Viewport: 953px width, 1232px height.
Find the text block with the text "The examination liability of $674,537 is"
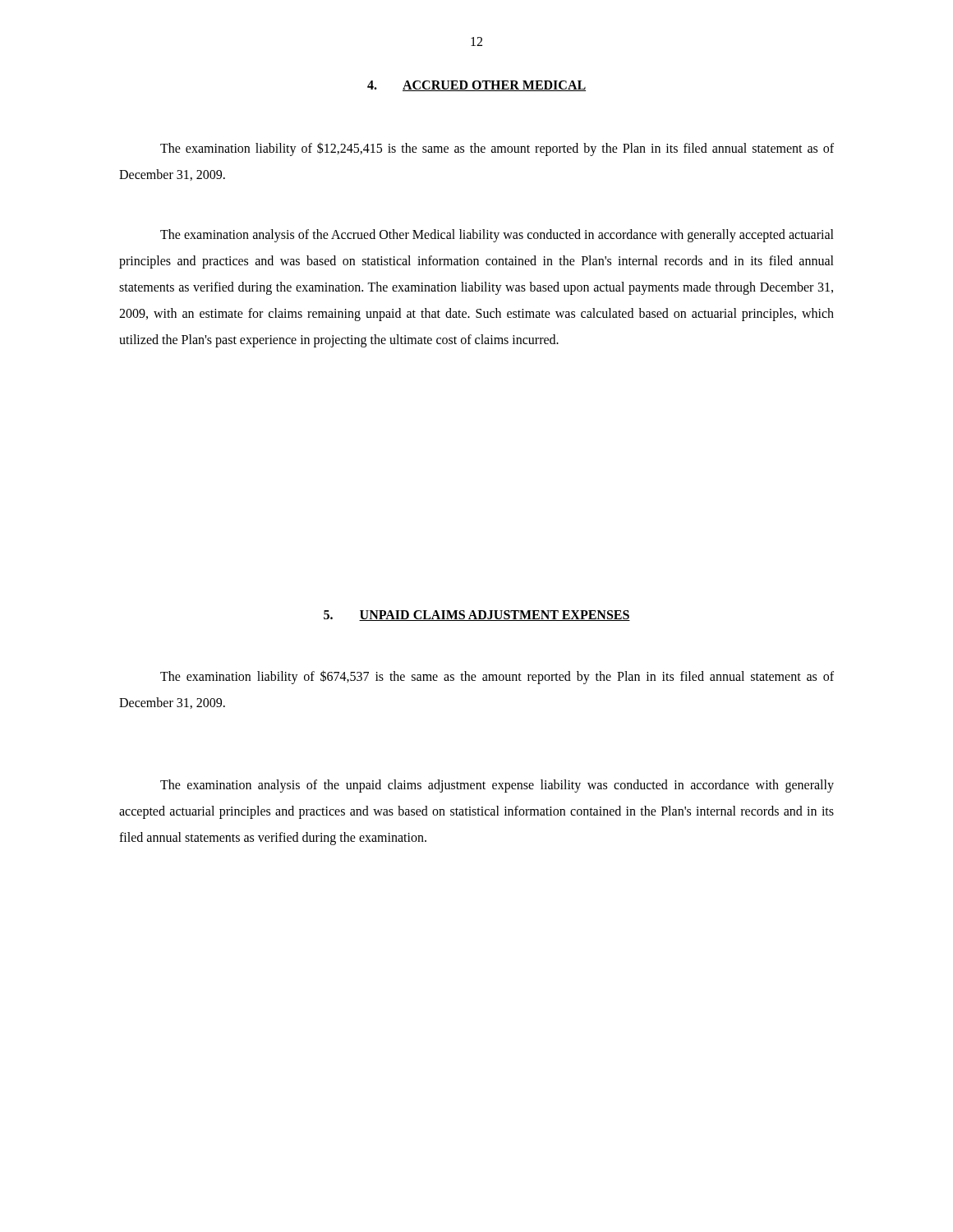(x=476, y=689)
